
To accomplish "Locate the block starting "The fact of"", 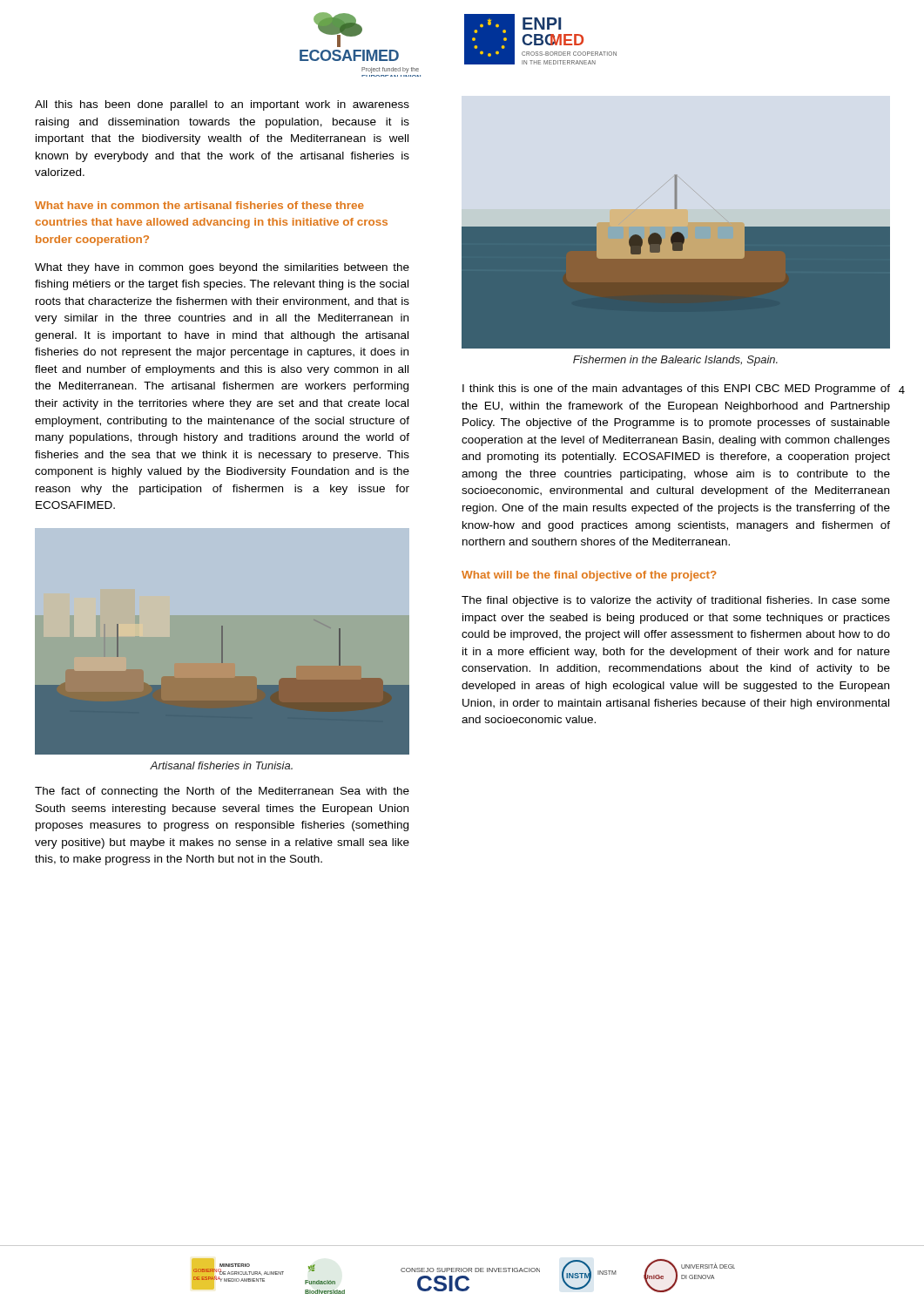I will coord(222,825).
